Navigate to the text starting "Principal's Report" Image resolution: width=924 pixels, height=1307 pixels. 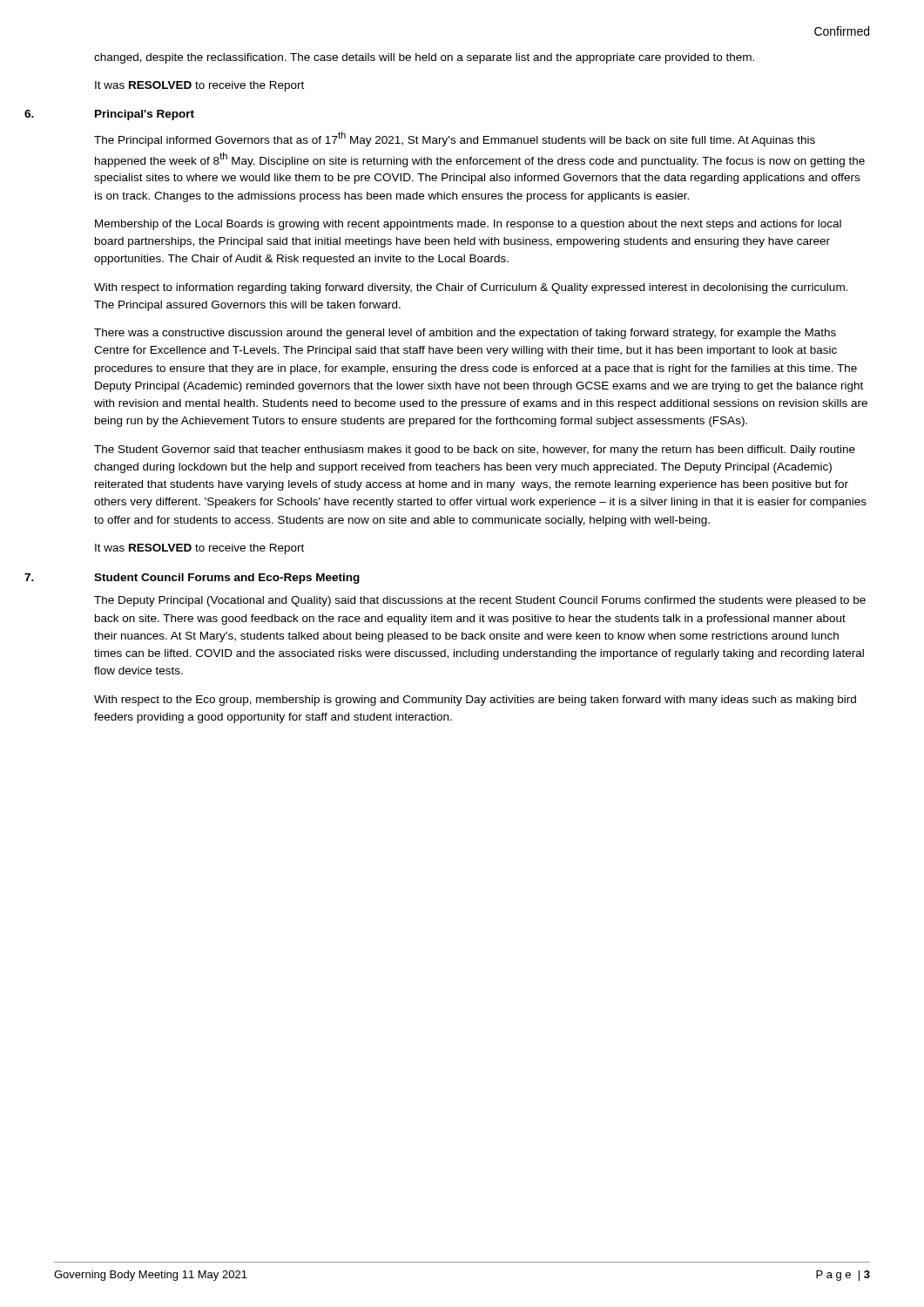pos(144,113)
